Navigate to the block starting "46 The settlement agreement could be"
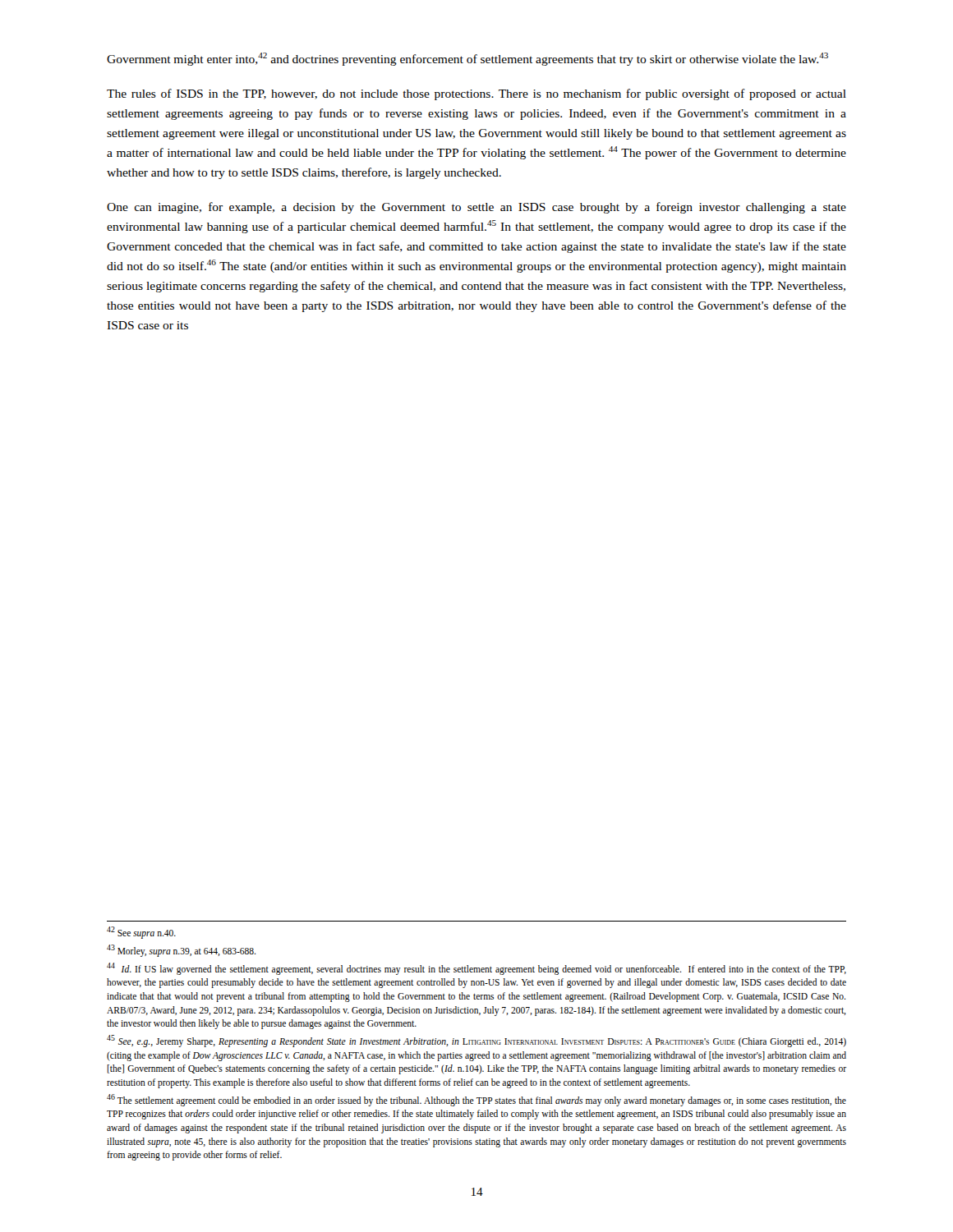 click(x=476, y=1127)
